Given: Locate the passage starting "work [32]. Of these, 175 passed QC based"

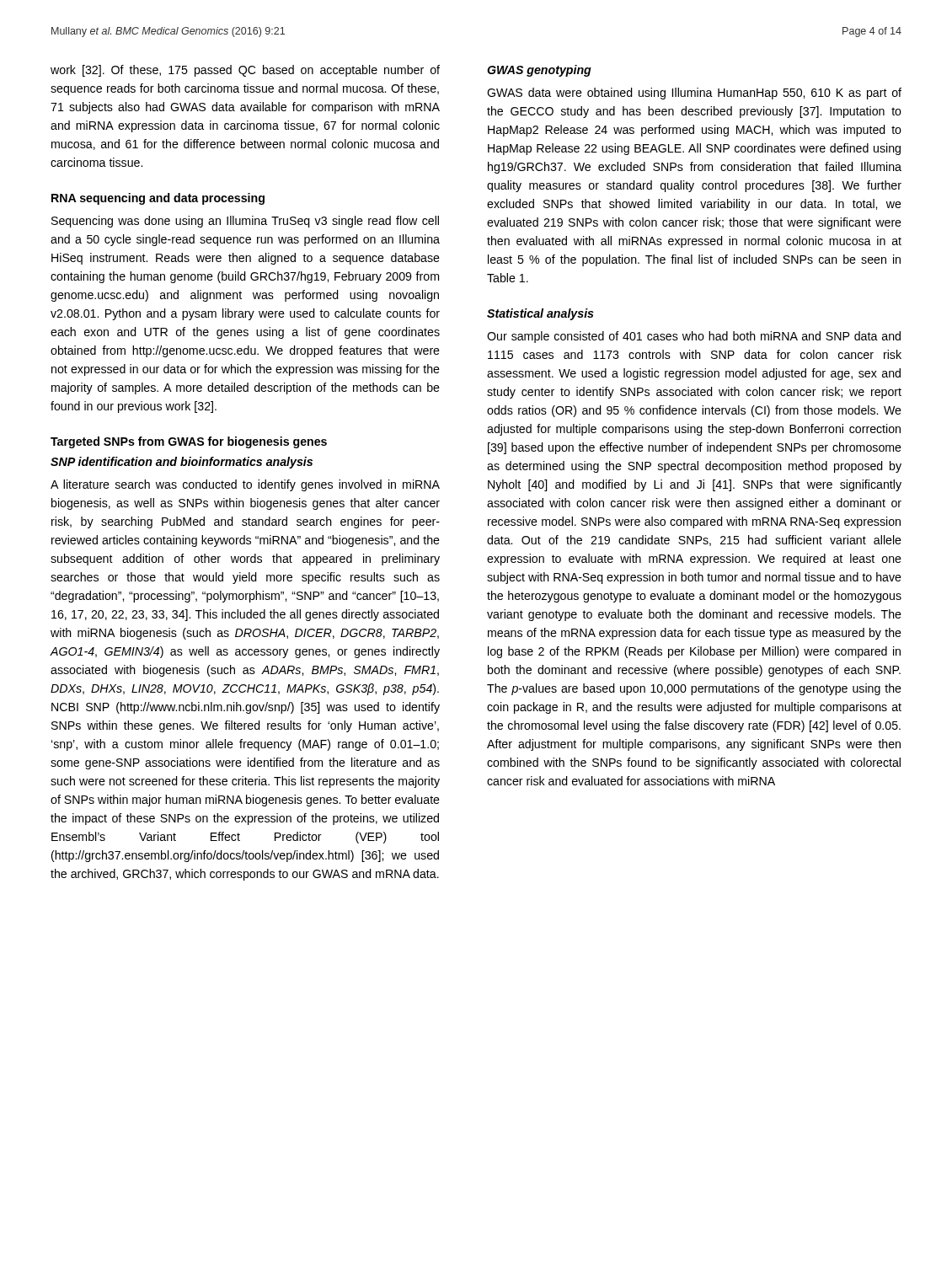Looking at the screenshot, I should 245,116.
